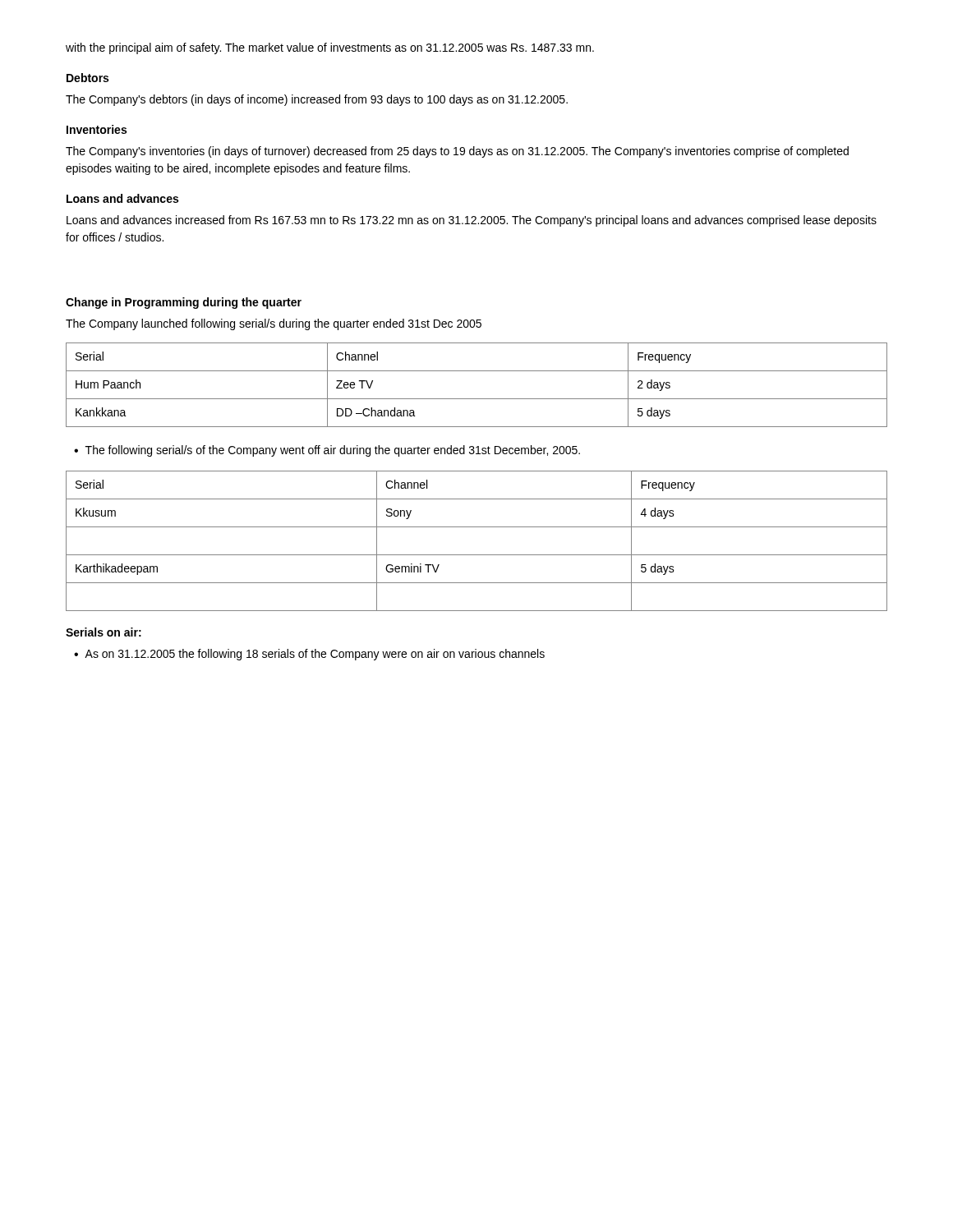Where is the passage that starts "• The following"?
The width and height of the screenshot is (953, 1232).
tap(327, 451)
